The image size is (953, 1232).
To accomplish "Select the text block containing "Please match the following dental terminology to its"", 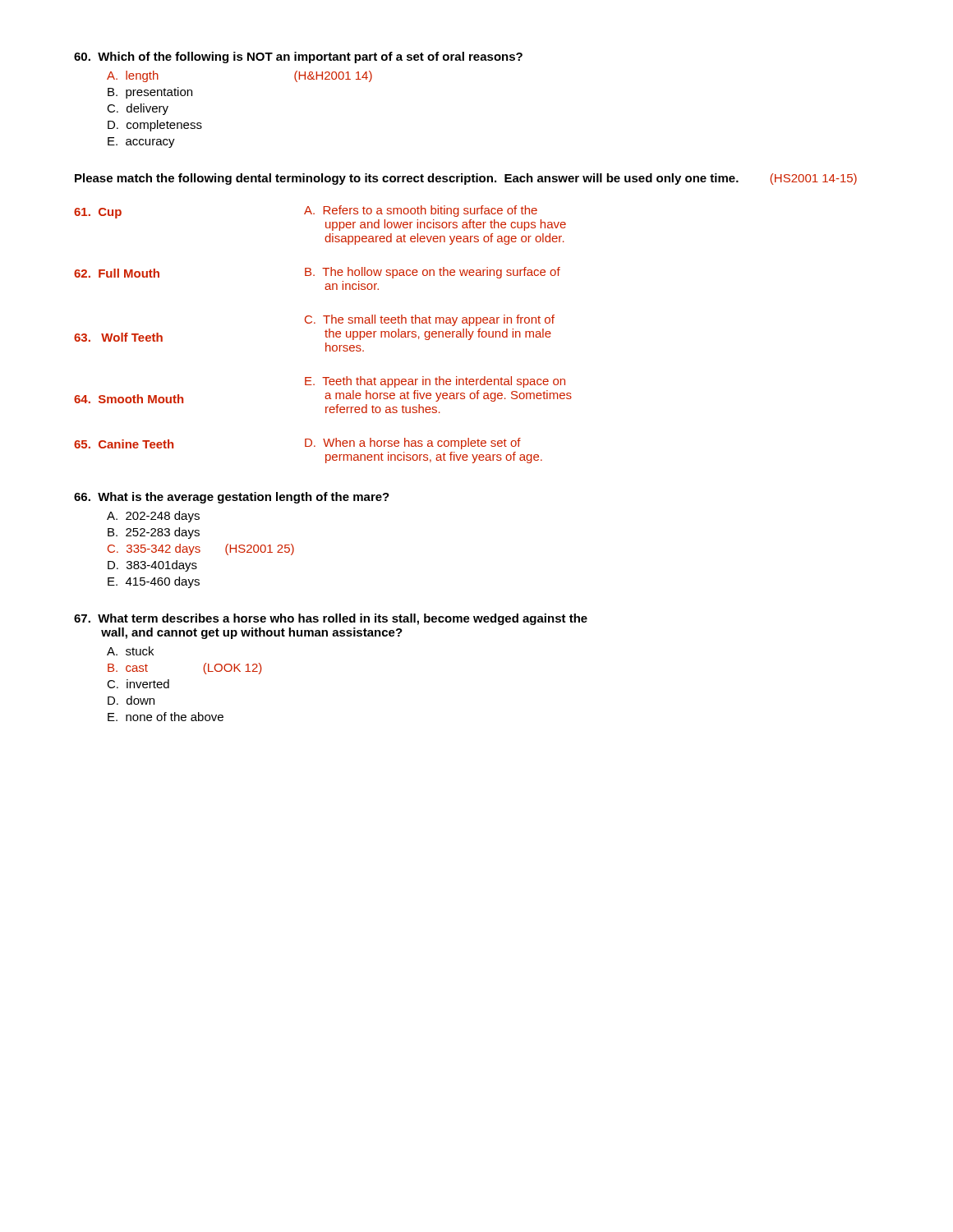I will 466,178.
